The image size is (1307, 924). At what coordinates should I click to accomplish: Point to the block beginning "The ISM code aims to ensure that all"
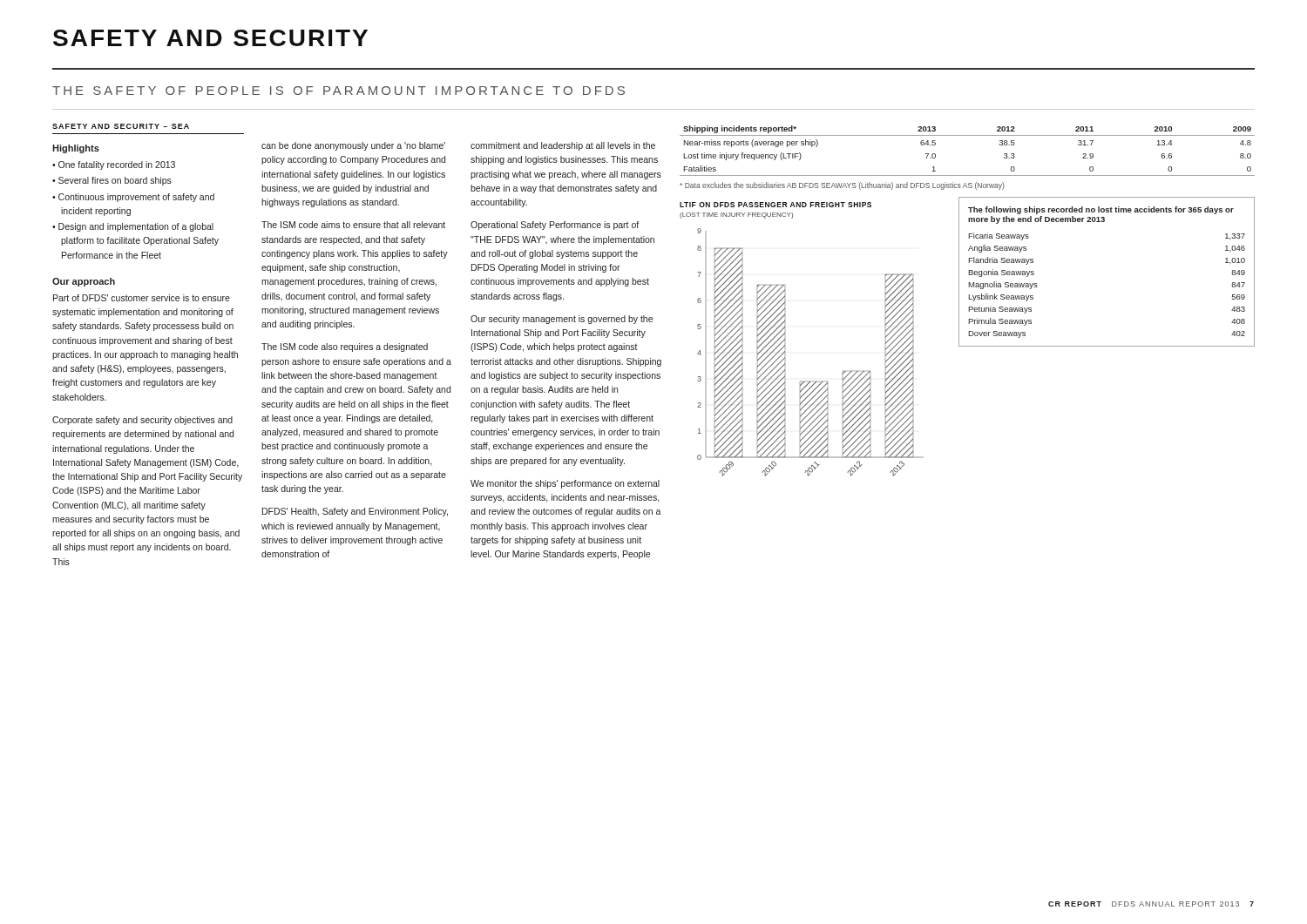point(354,275)
